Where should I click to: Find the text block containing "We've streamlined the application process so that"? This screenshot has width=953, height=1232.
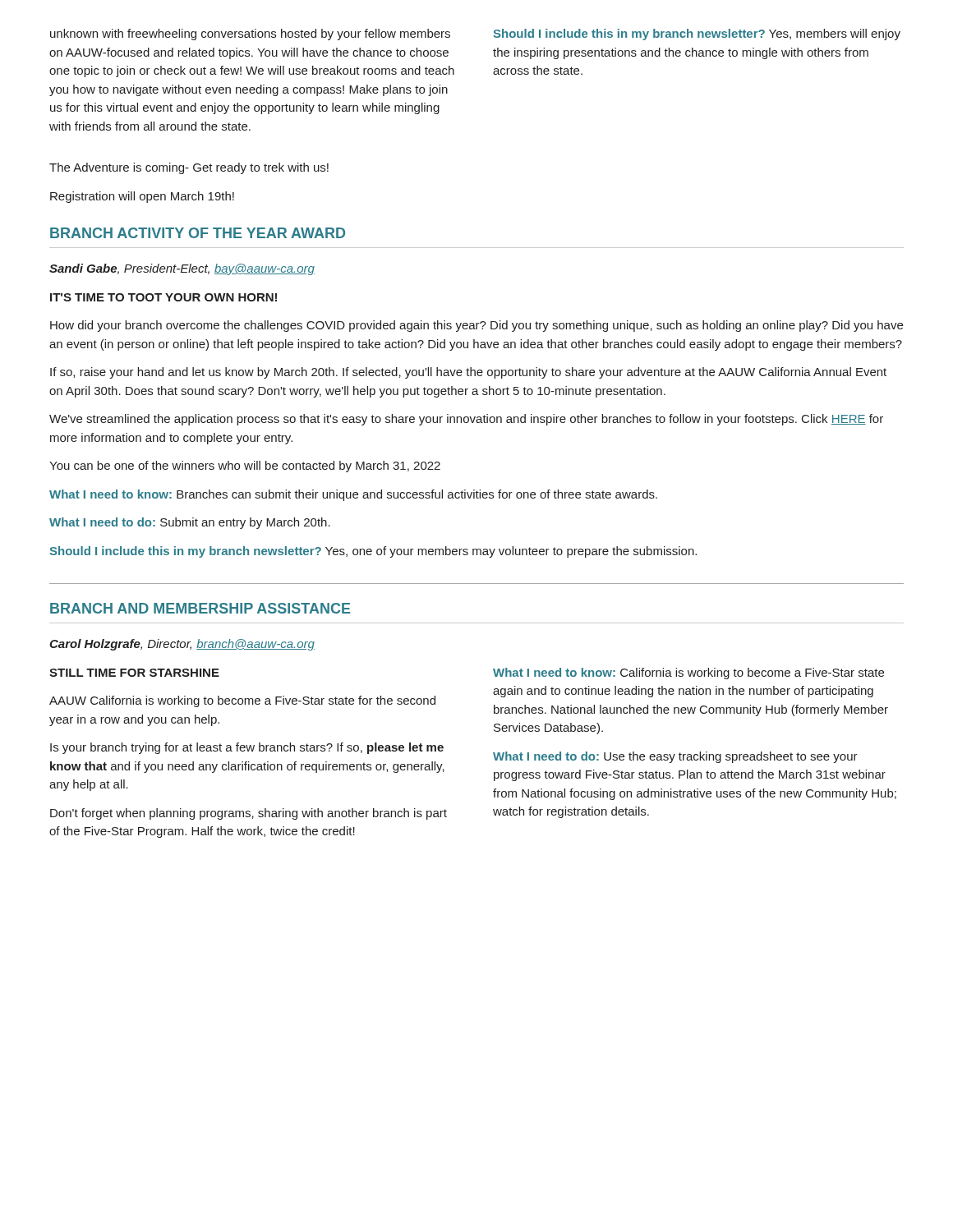(476, 428)
